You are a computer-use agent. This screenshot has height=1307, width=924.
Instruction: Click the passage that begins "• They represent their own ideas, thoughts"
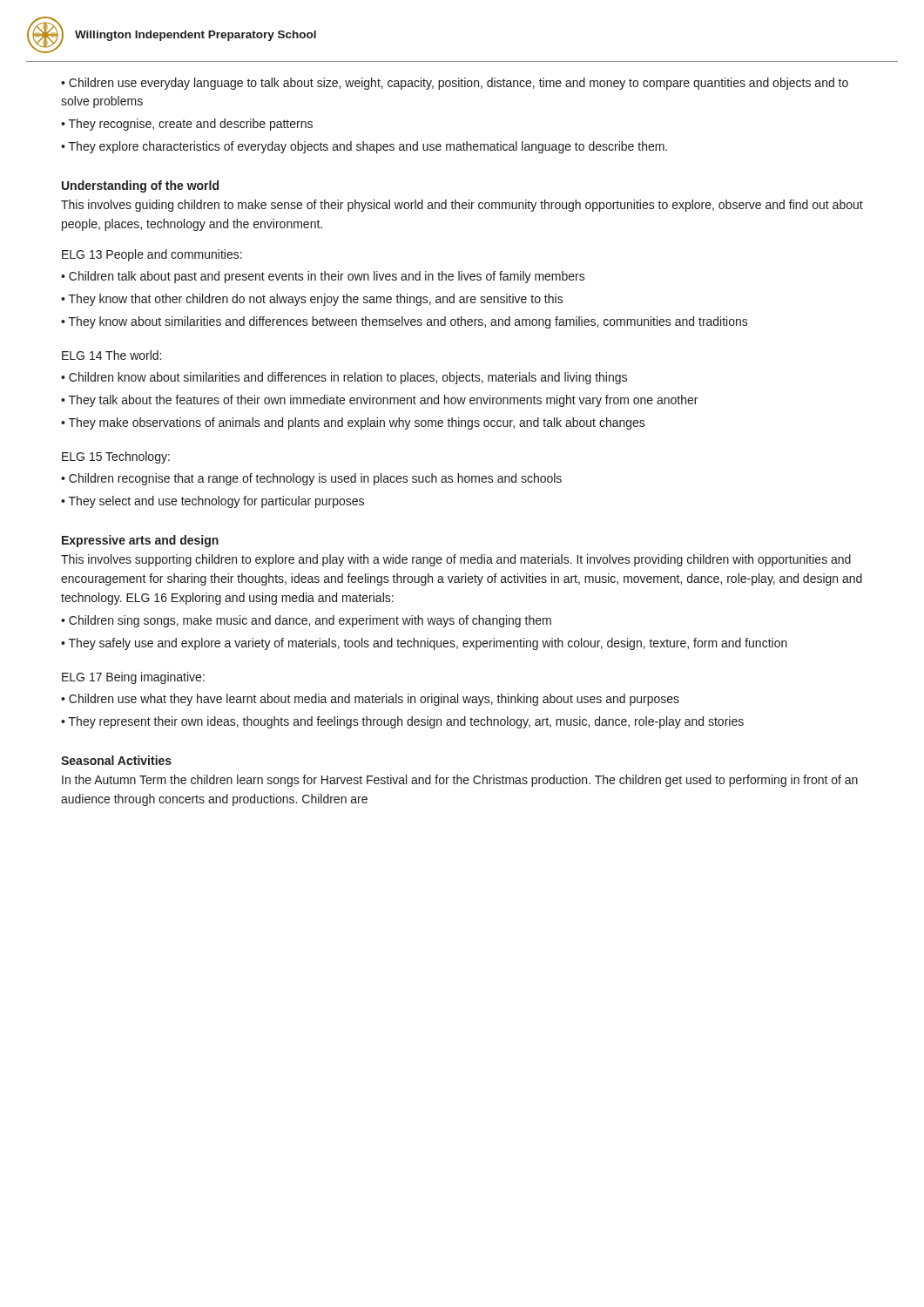point(462,722)
